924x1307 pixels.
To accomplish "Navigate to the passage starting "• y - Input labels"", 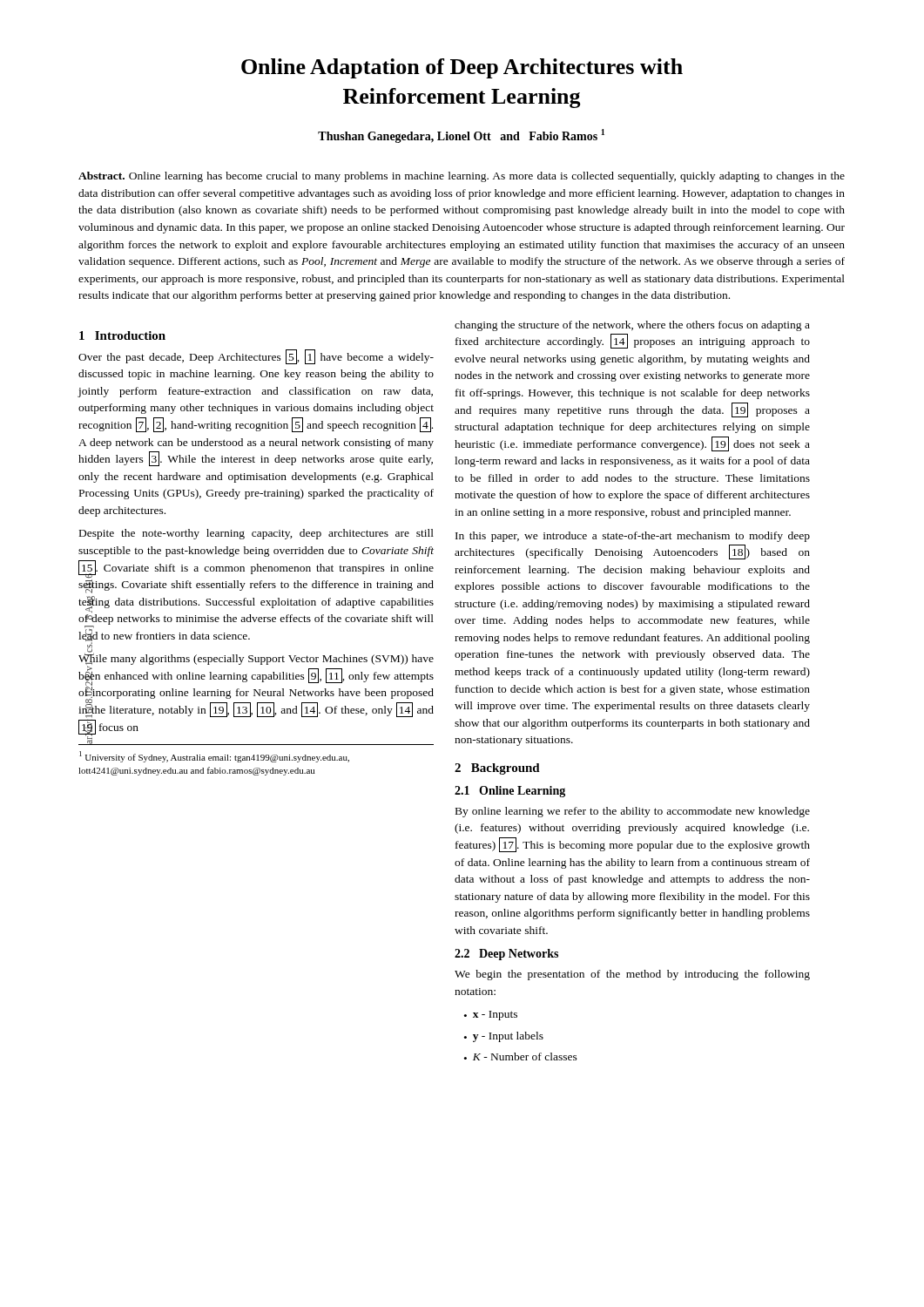I will [x=503, y=1037].
